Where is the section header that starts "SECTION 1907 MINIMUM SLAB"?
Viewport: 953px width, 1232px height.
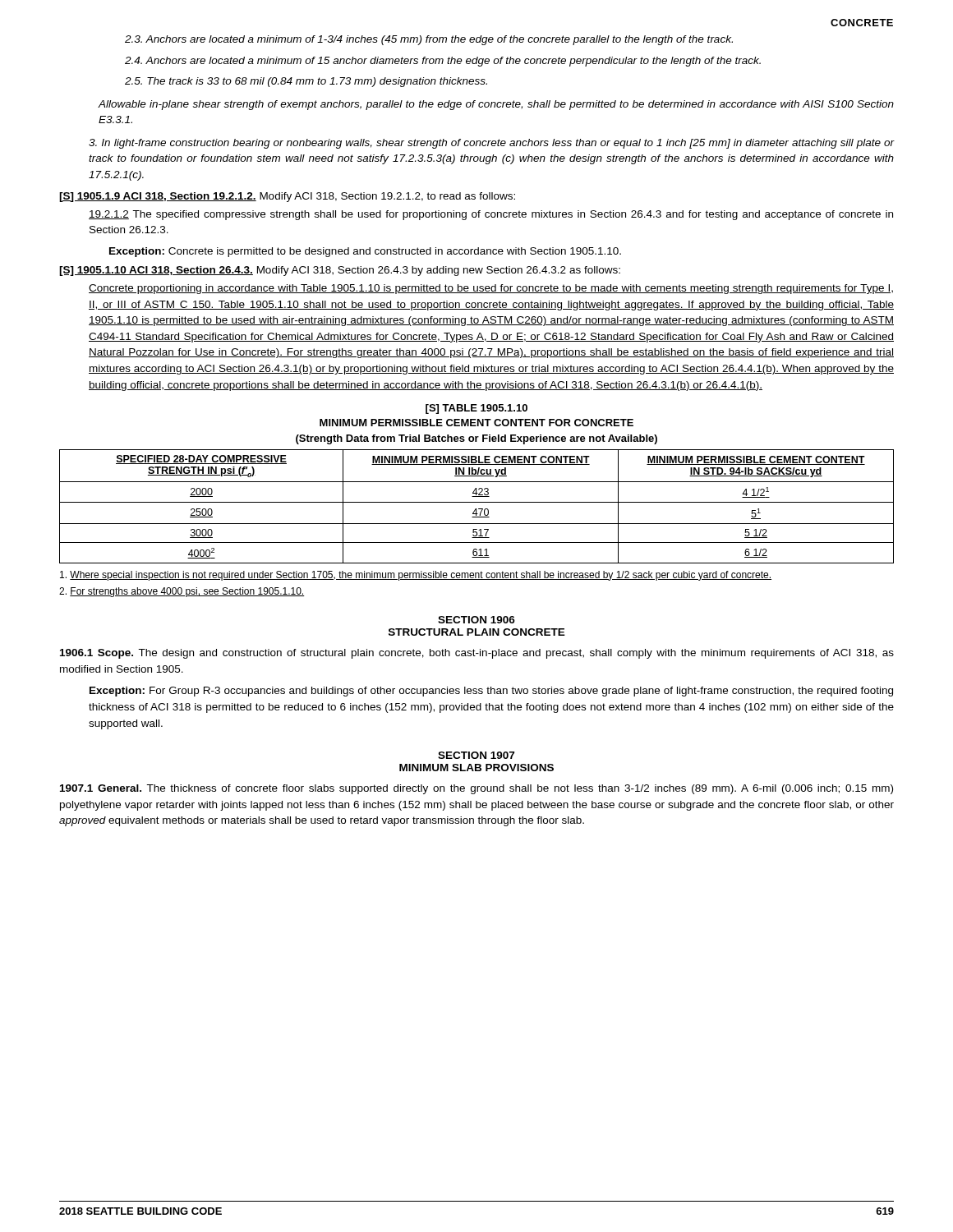(x=476, y=761)
